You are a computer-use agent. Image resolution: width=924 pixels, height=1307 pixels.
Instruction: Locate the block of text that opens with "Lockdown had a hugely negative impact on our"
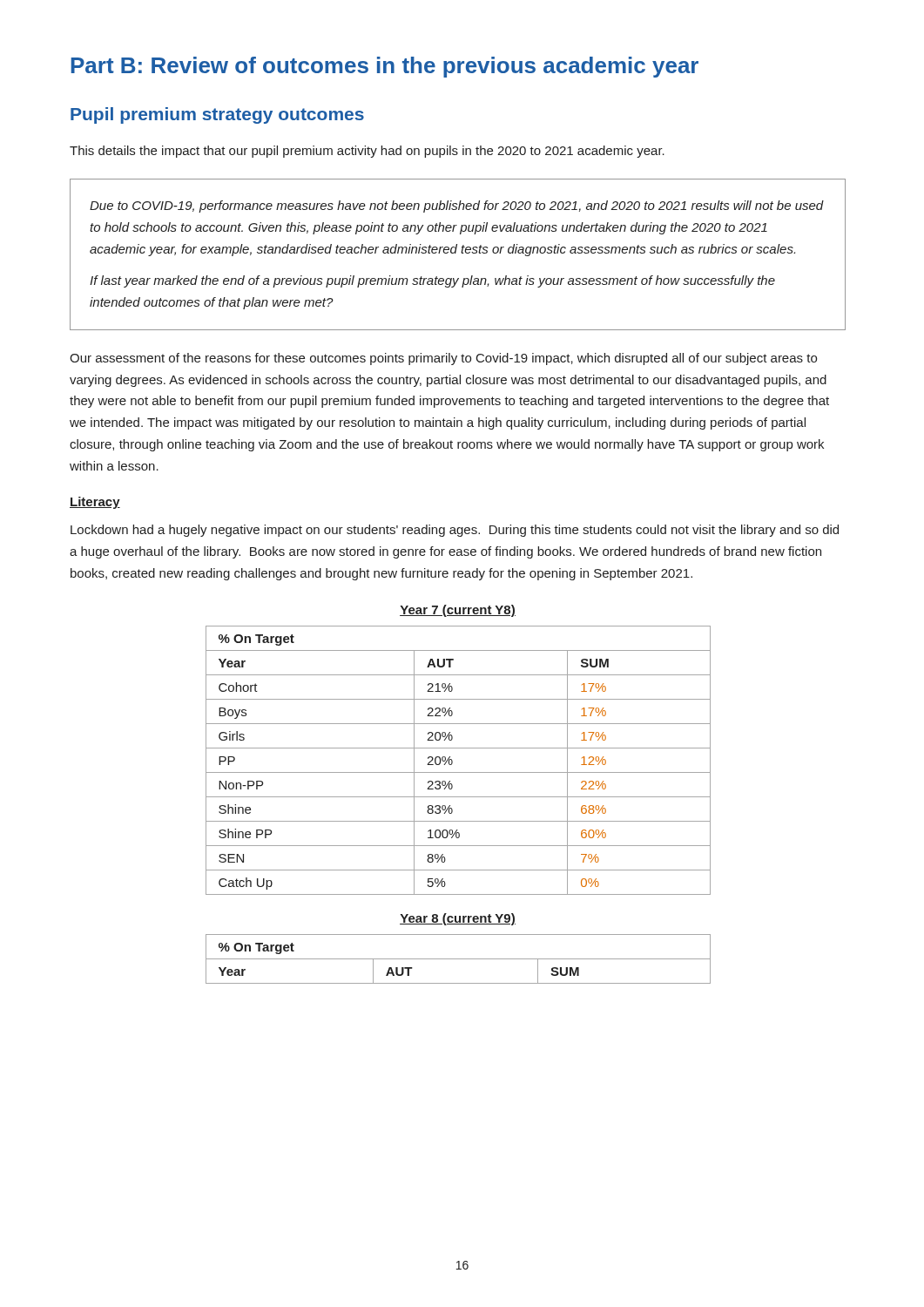458,552
